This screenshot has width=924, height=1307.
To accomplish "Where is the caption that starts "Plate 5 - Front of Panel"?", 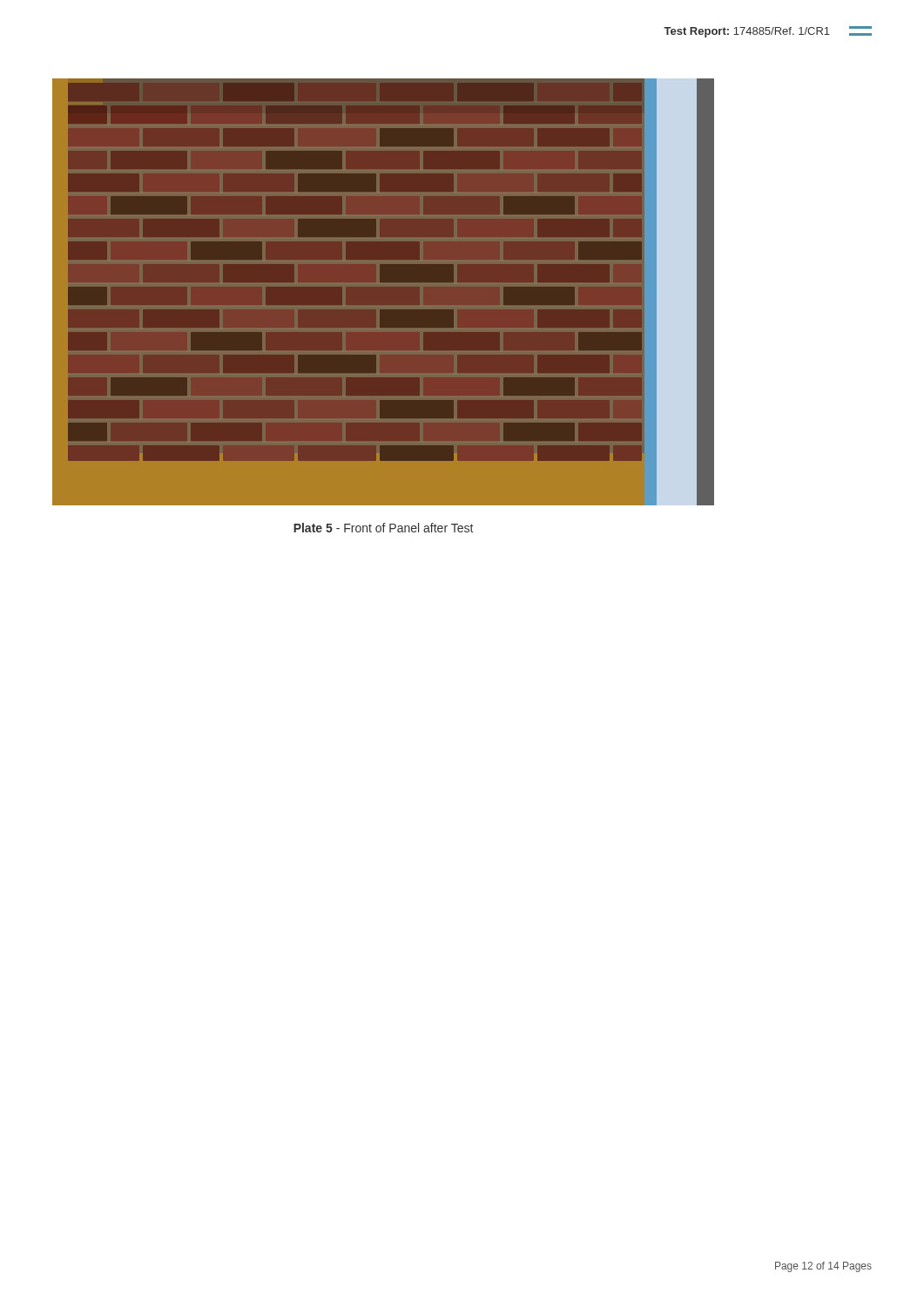I will click(x=383, y=528).
